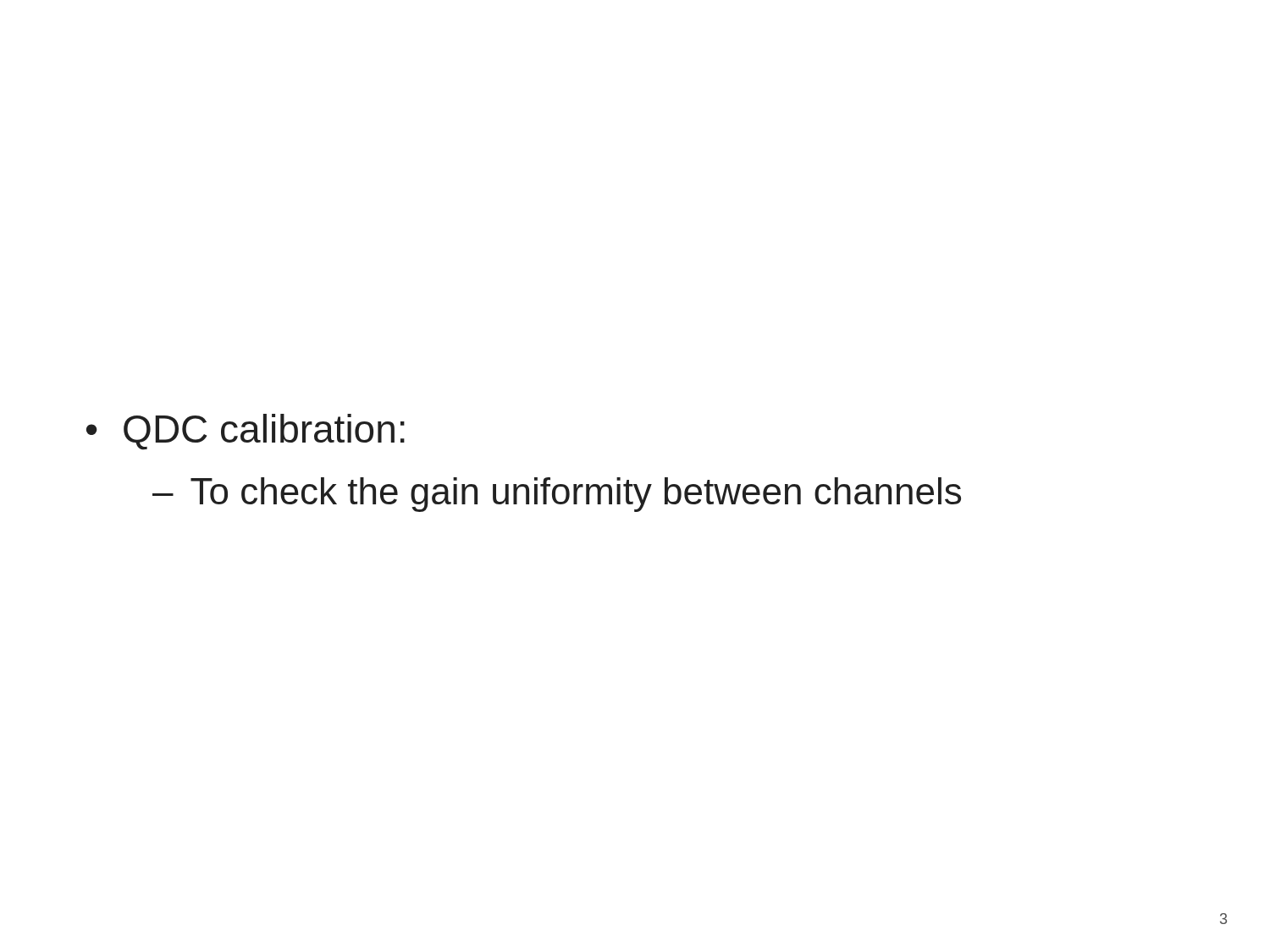Locate the text block starting "• QDC calibration:"

246,430
